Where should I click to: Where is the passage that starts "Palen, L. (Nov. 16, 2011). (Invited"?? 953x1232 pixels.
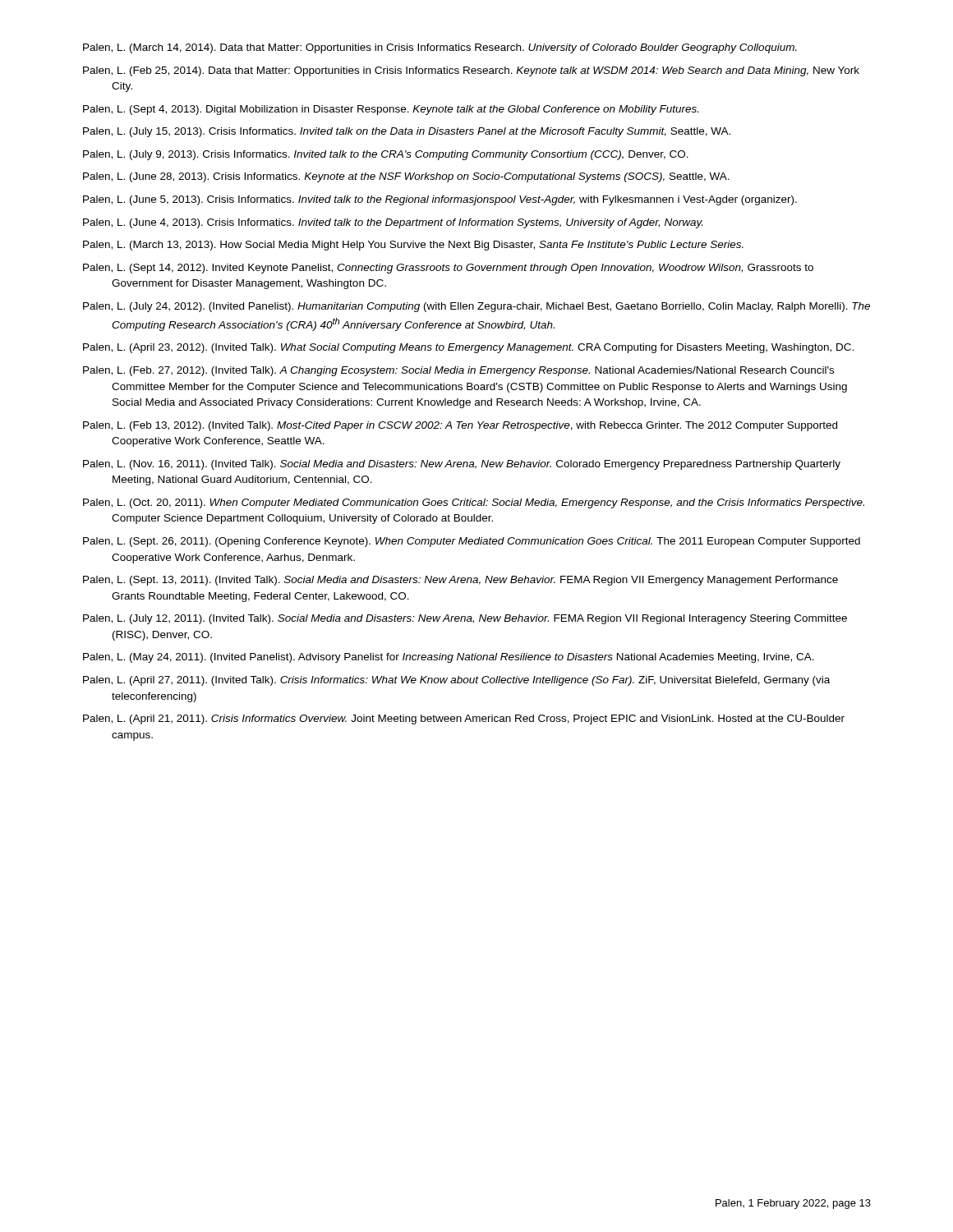click(x=461, y=471)
